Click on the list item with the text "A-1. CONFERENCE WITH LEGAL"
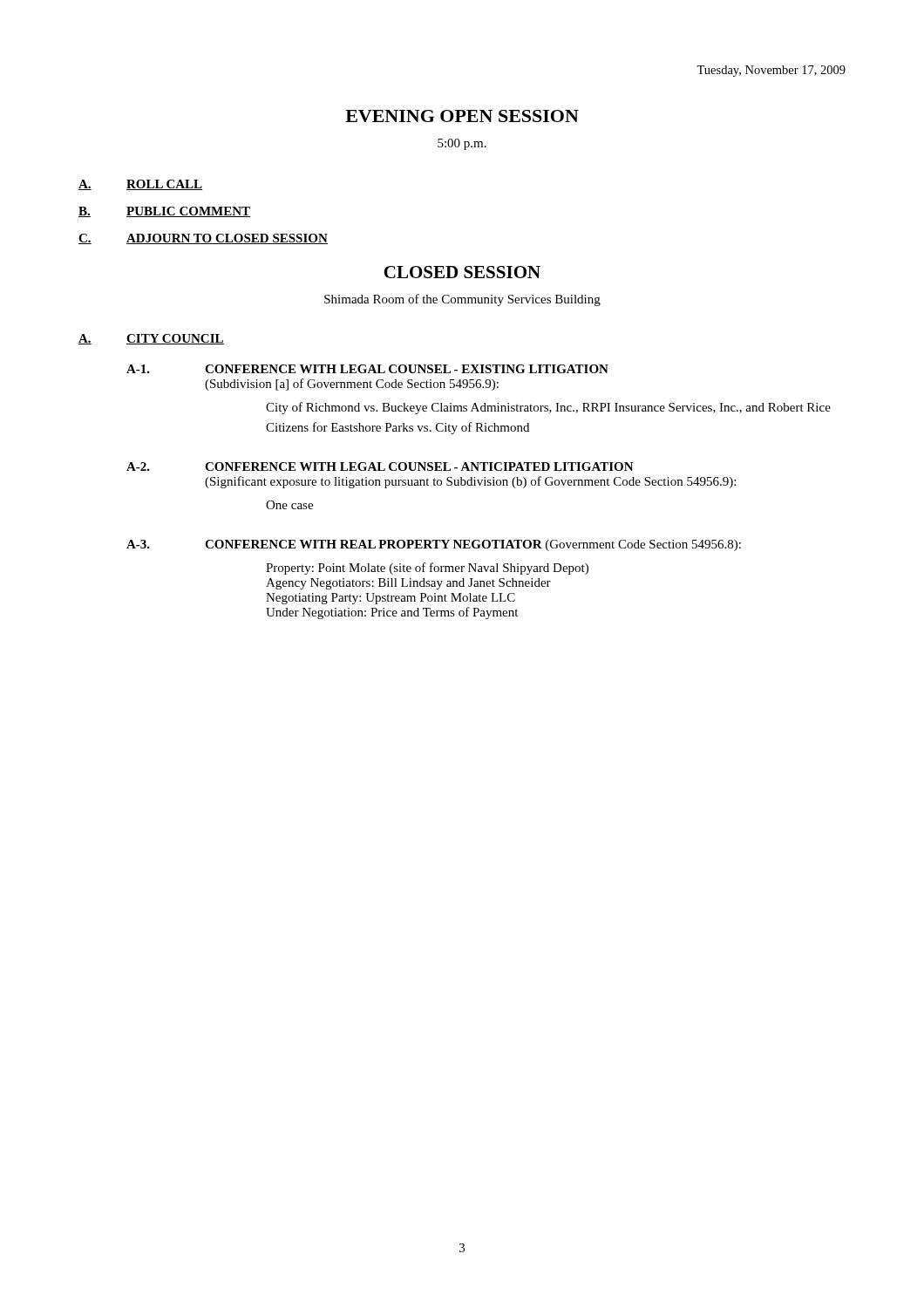 coord(462,402)
